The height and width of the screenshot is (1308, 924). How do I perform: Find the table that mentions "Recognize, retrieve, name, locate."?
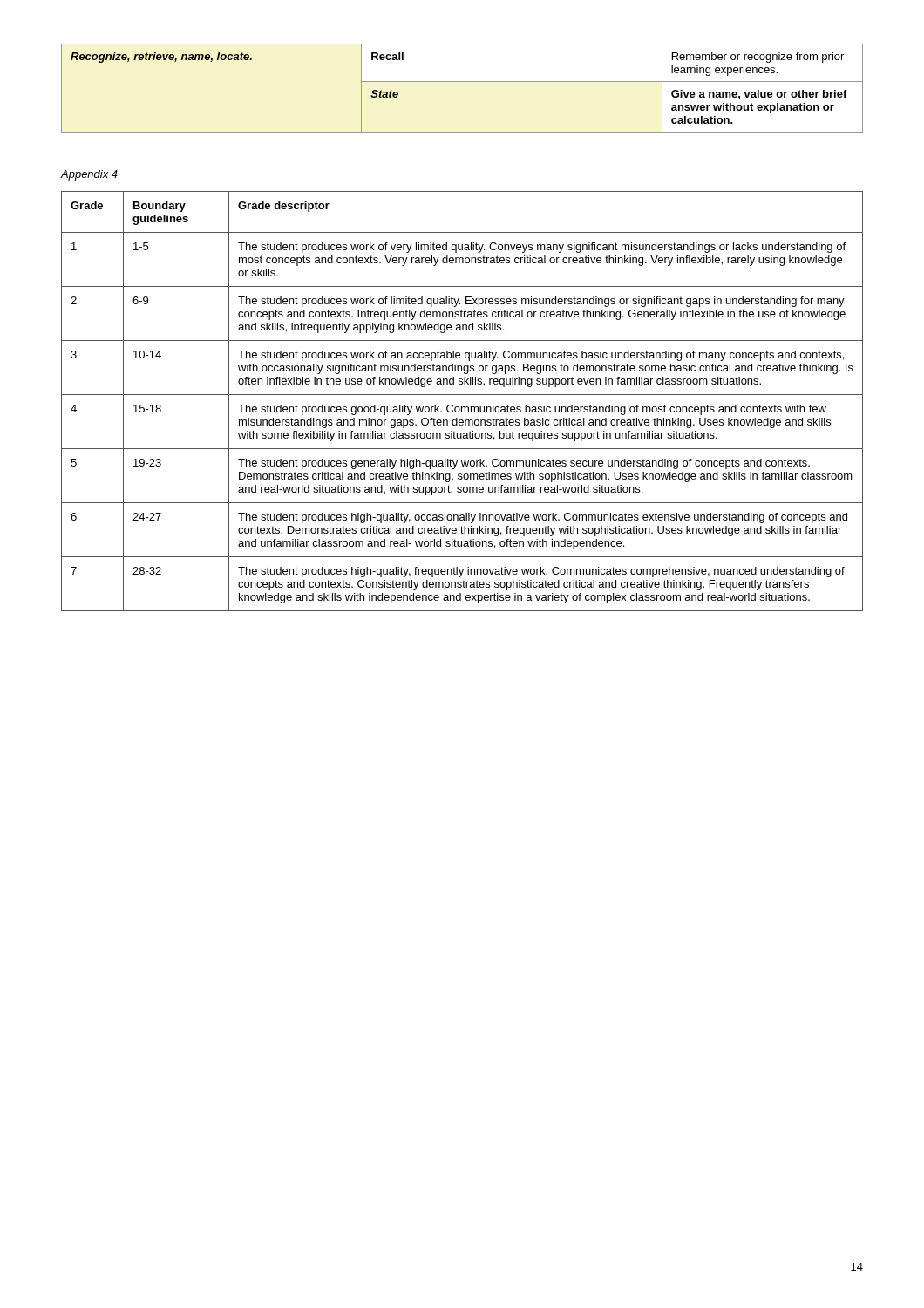click(462, 88)
